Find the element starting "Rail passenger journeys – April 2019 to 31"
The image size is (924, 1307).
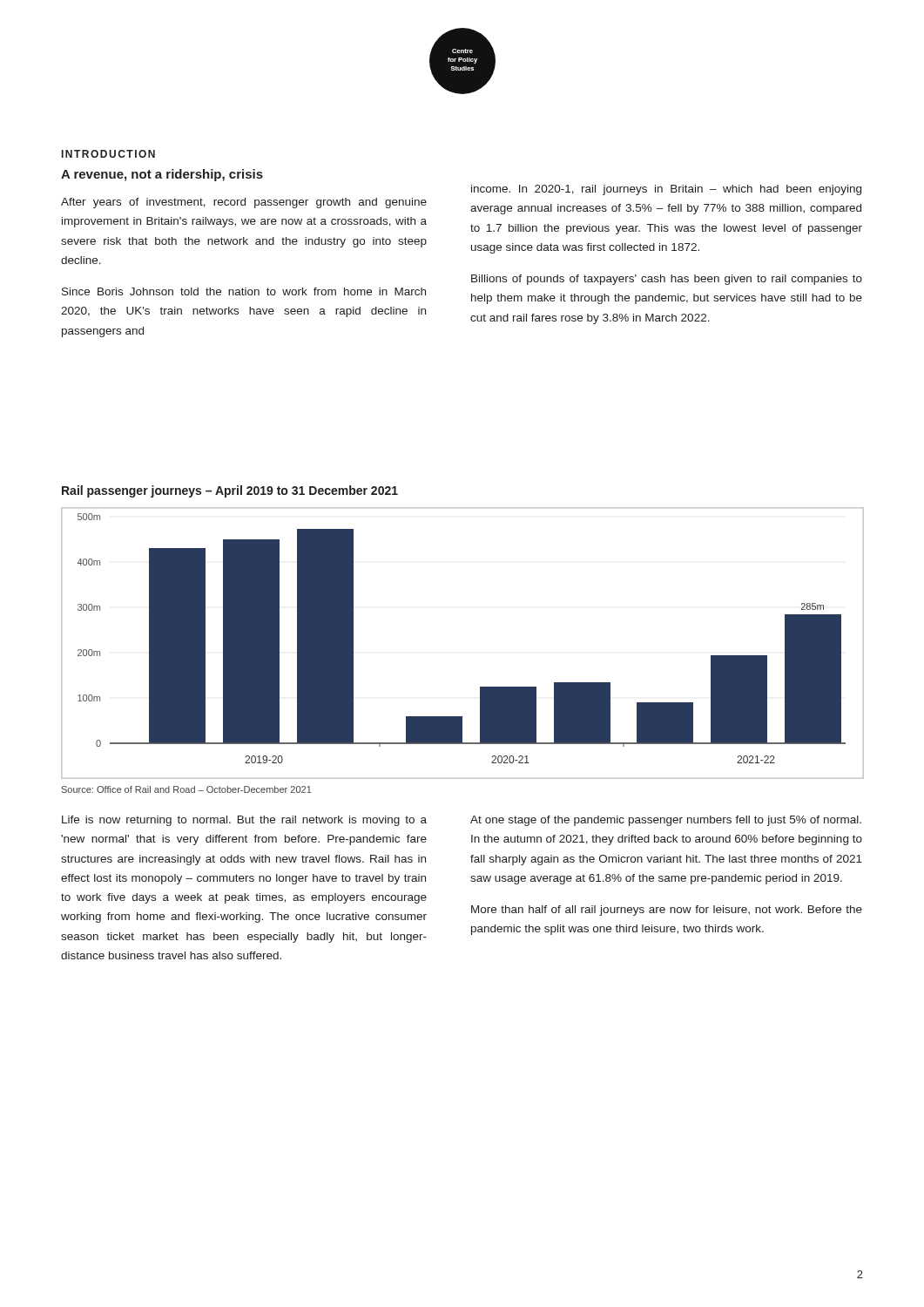[229, 491]
